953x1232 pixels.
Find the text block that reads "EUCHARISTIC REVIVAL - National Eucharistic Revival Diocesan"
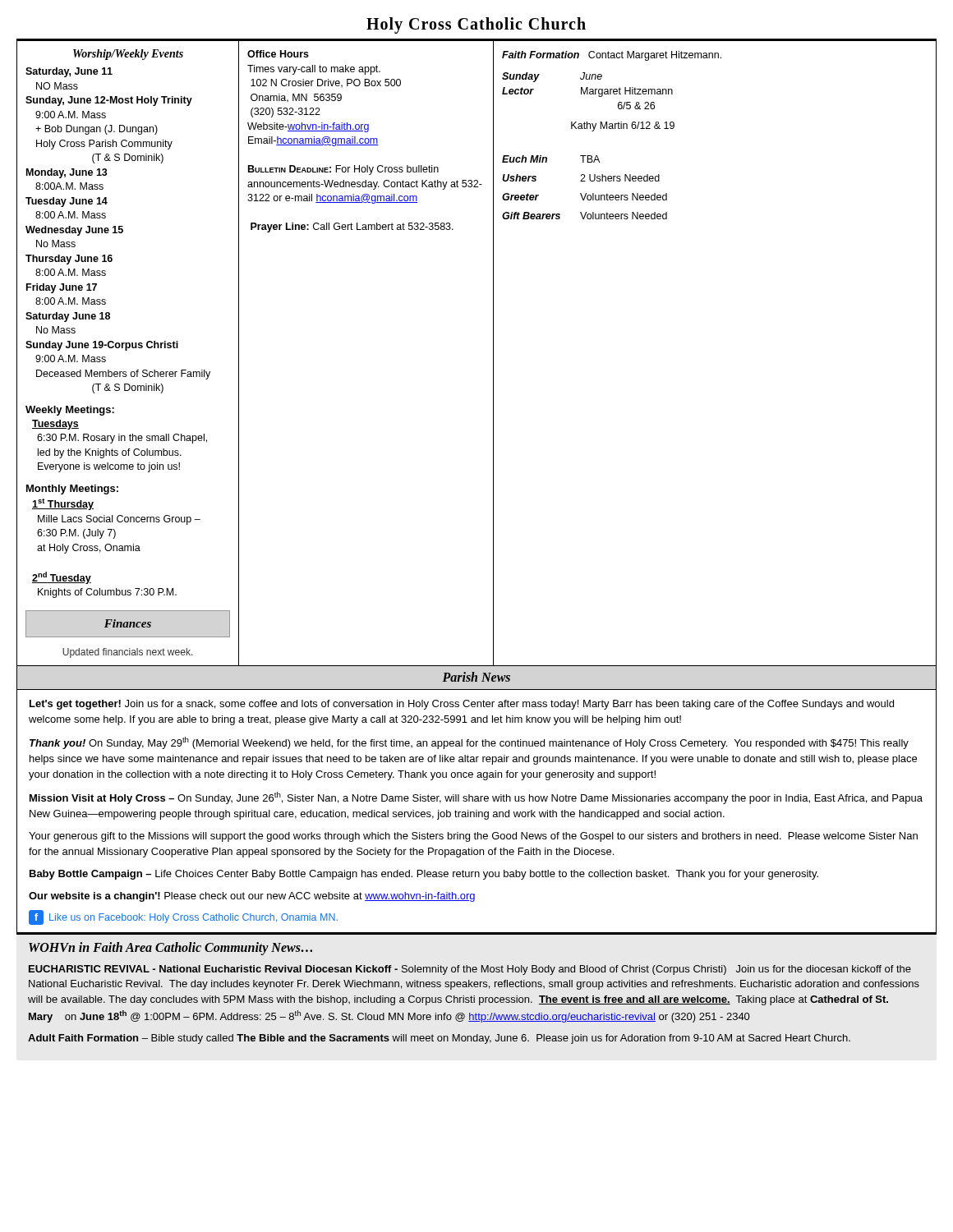pos(476,993)
